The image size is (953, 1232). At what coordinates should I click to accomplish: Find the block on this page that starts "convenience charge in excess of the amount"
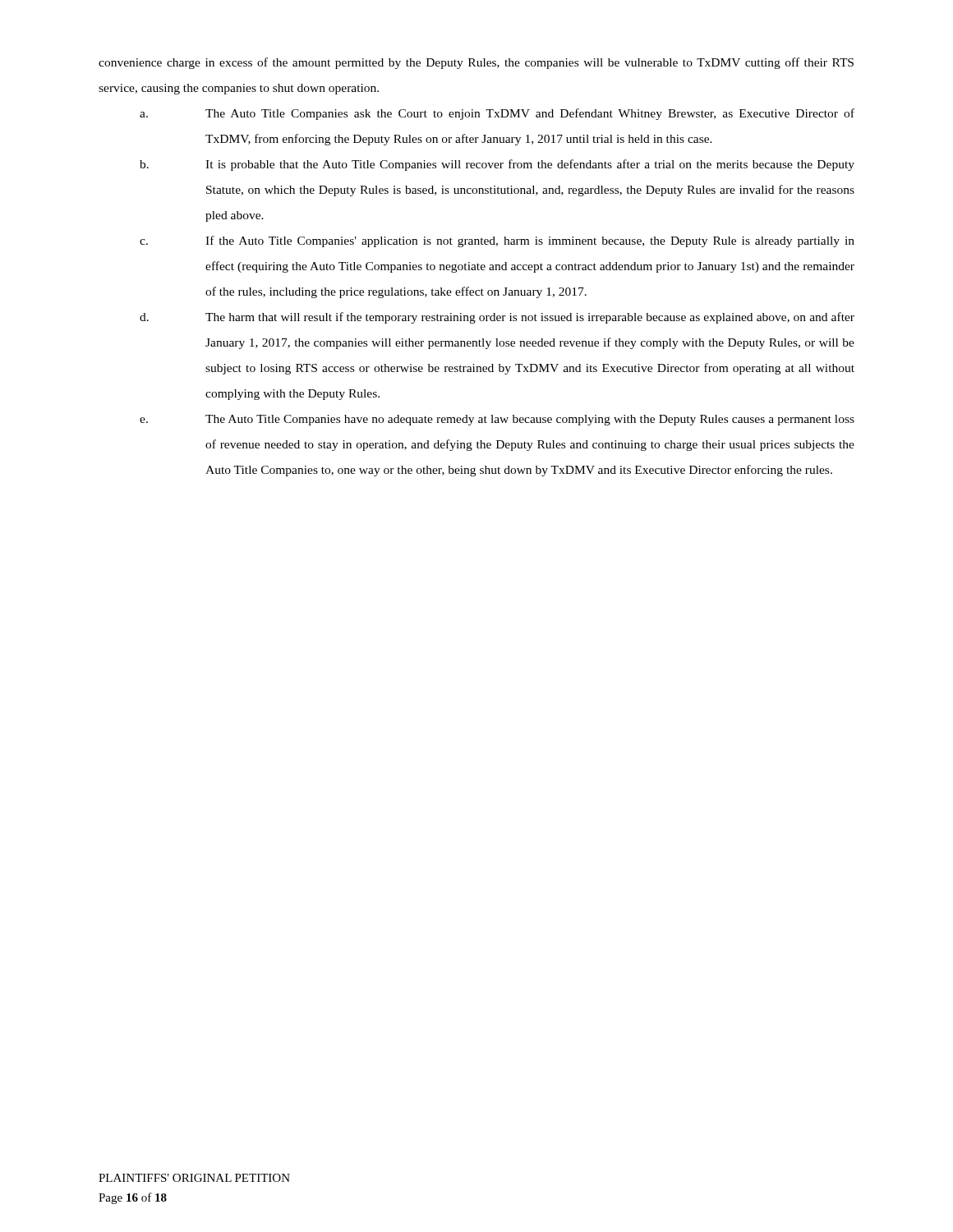point(476,75)
